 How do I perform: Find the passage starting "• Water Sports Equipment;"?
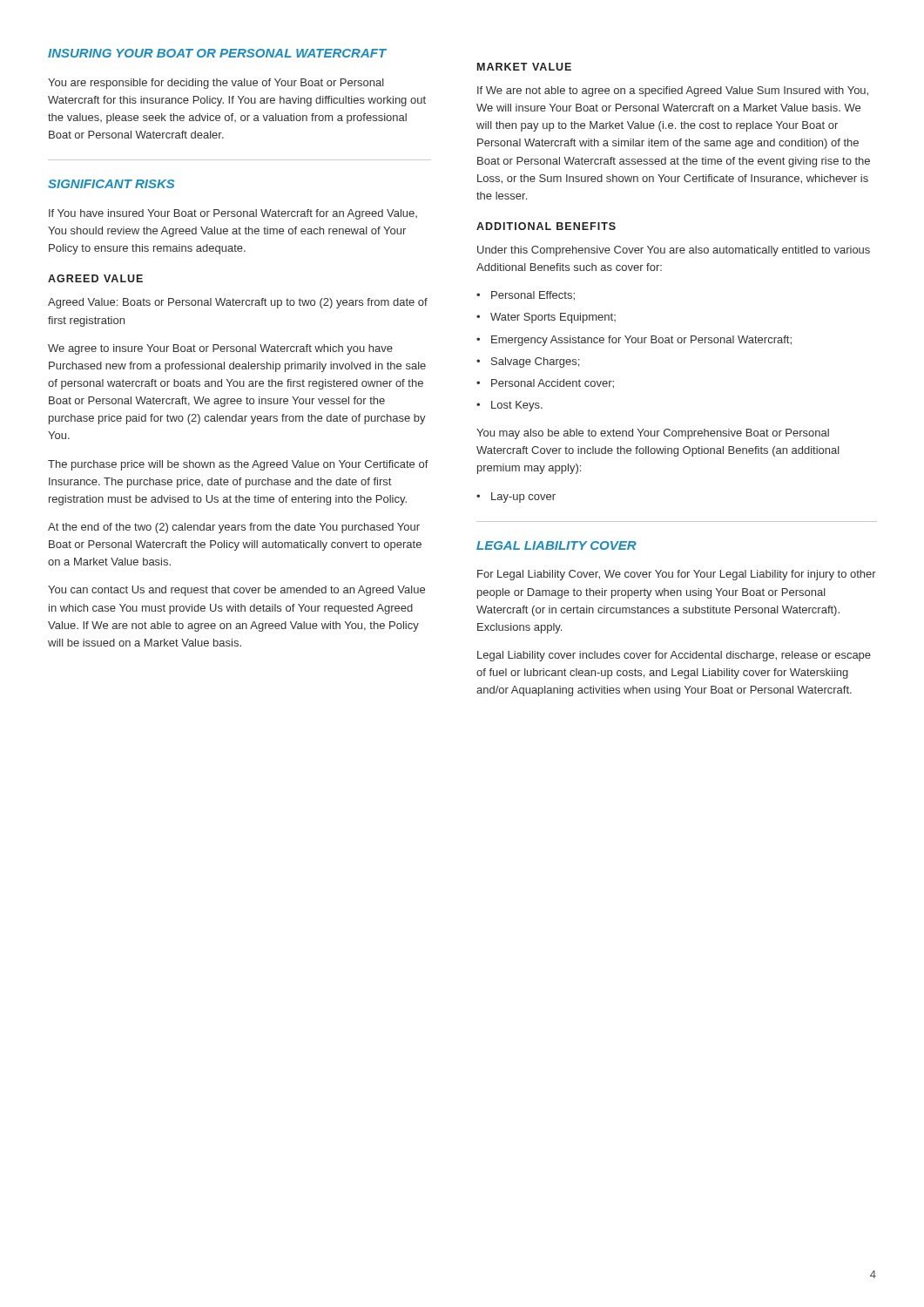(x=546, y=318)
